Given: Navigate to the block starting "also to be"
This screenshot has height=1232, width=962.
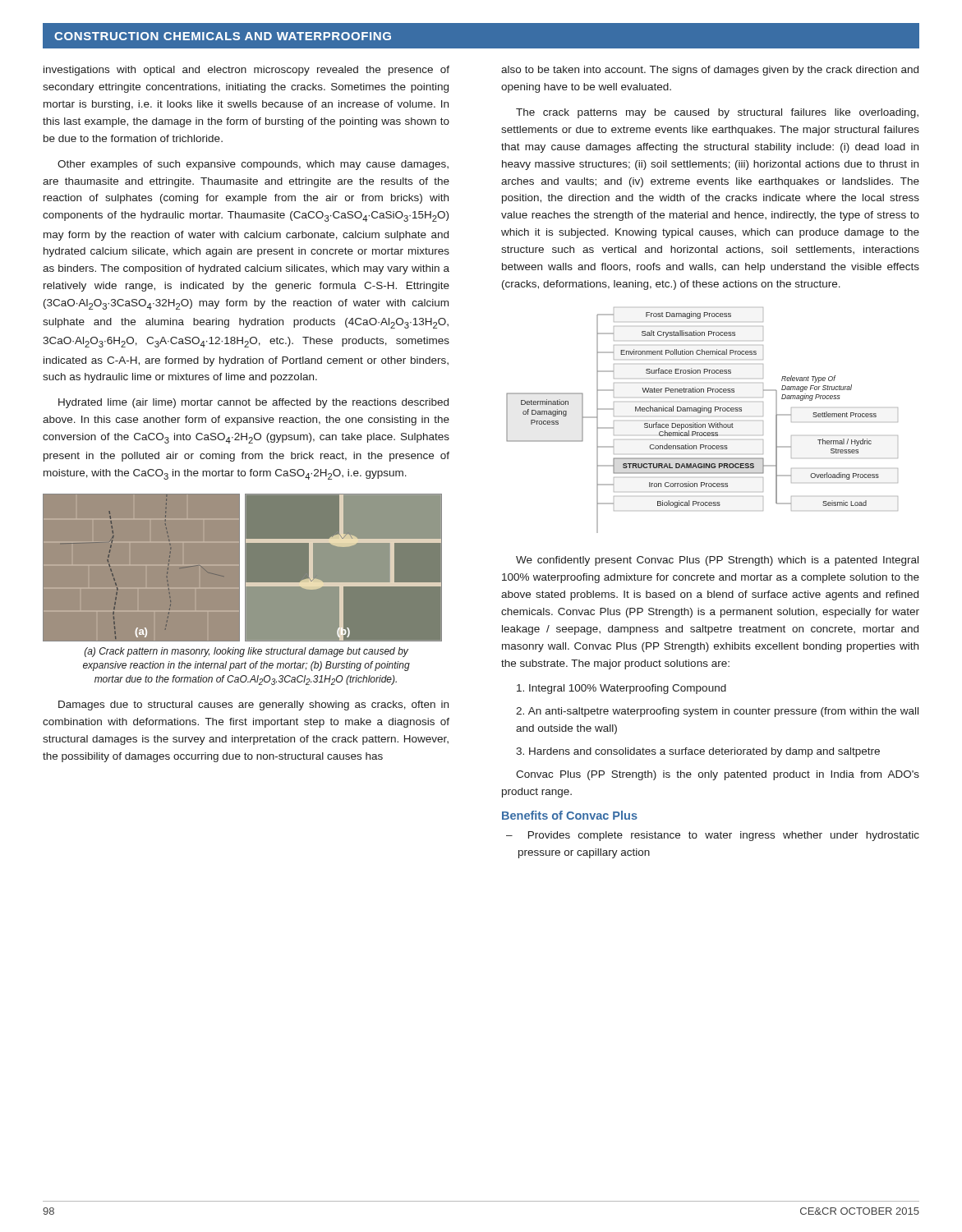Looking at the screenshot, I should point(710,79).
